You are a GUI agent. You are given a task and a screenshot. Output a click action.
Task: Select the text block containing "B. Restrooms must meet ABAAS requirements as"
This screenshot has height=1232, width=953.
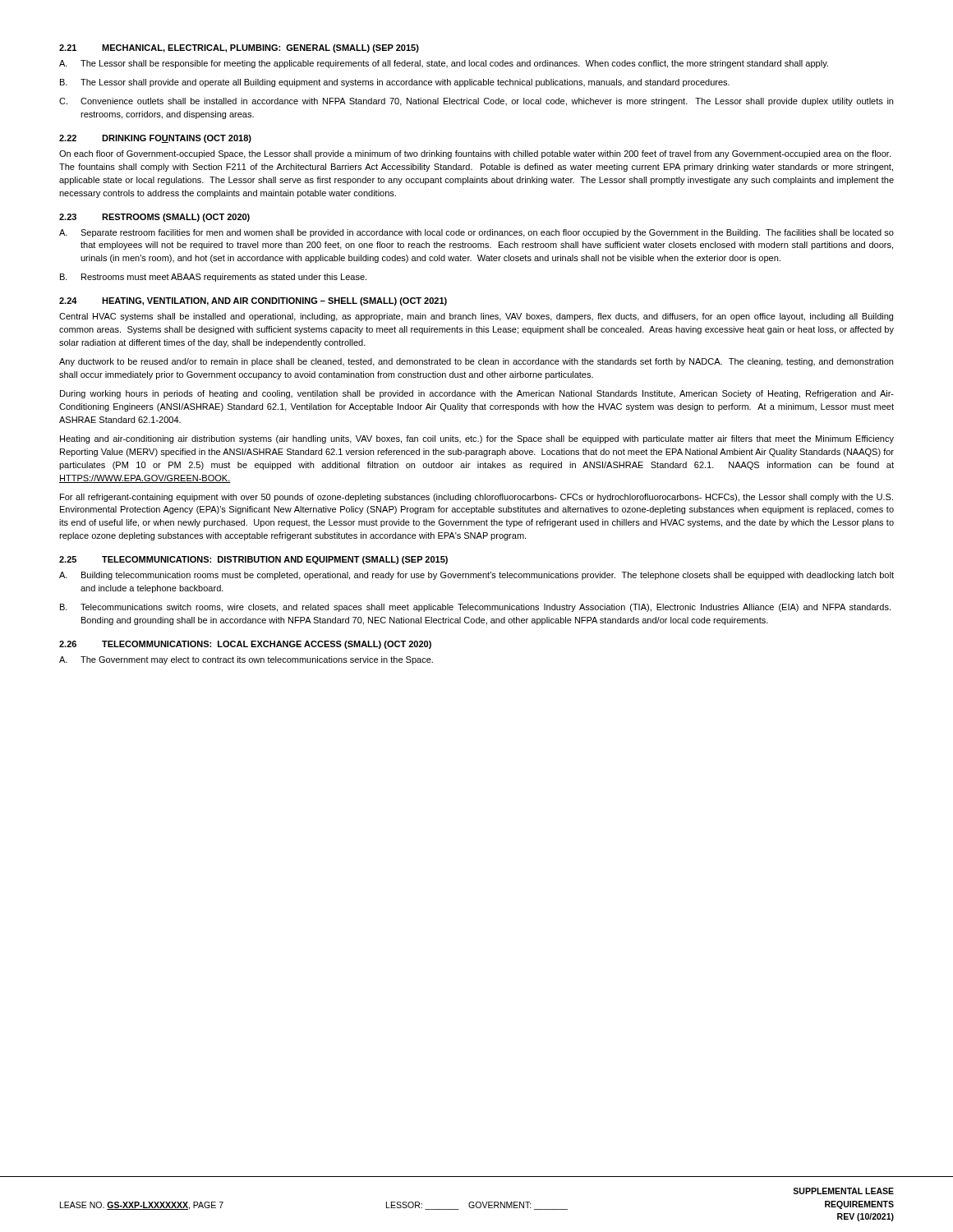click(213, 278)
